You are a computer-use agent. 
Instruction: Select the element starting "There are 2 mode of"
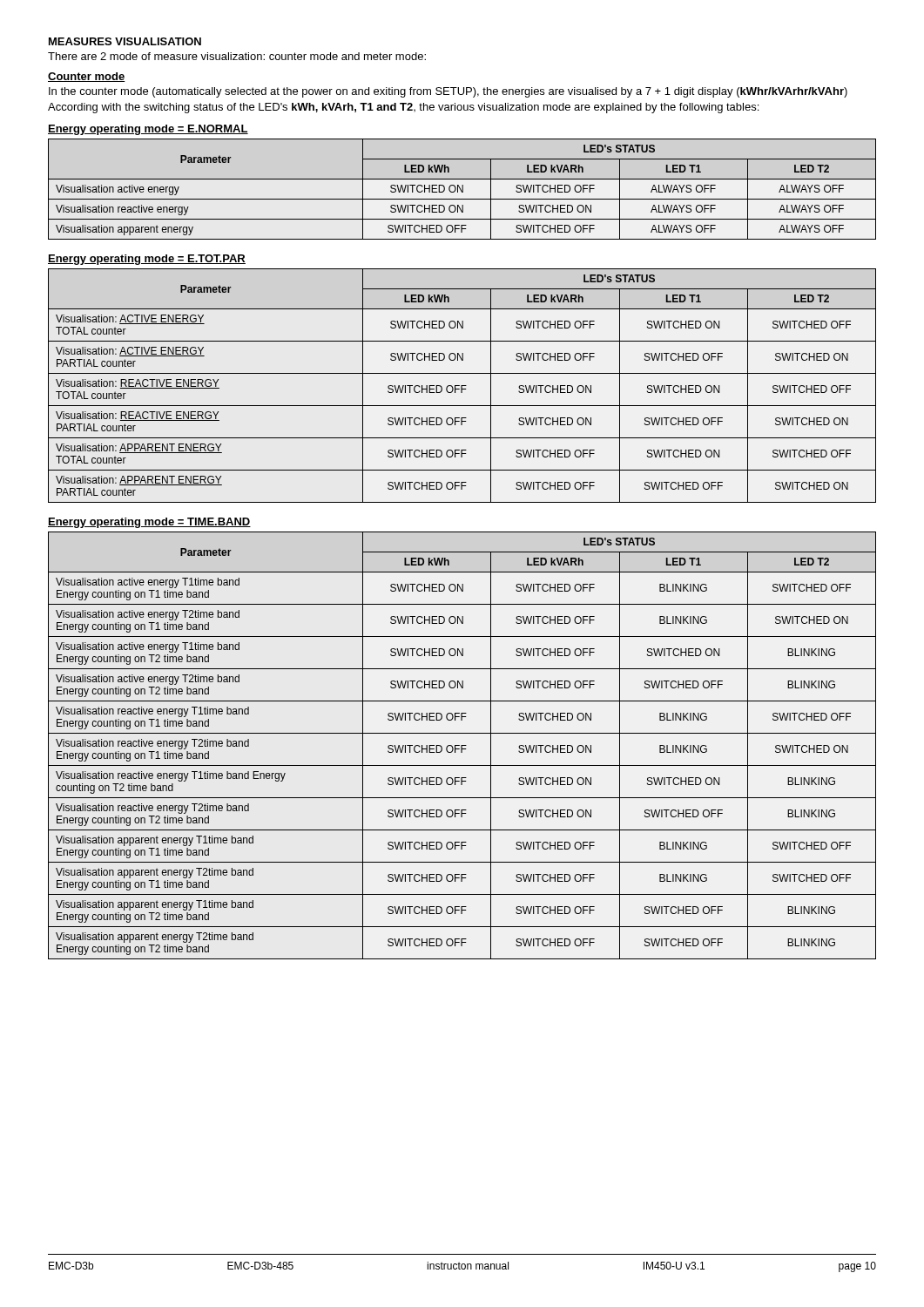coord(237,56)
